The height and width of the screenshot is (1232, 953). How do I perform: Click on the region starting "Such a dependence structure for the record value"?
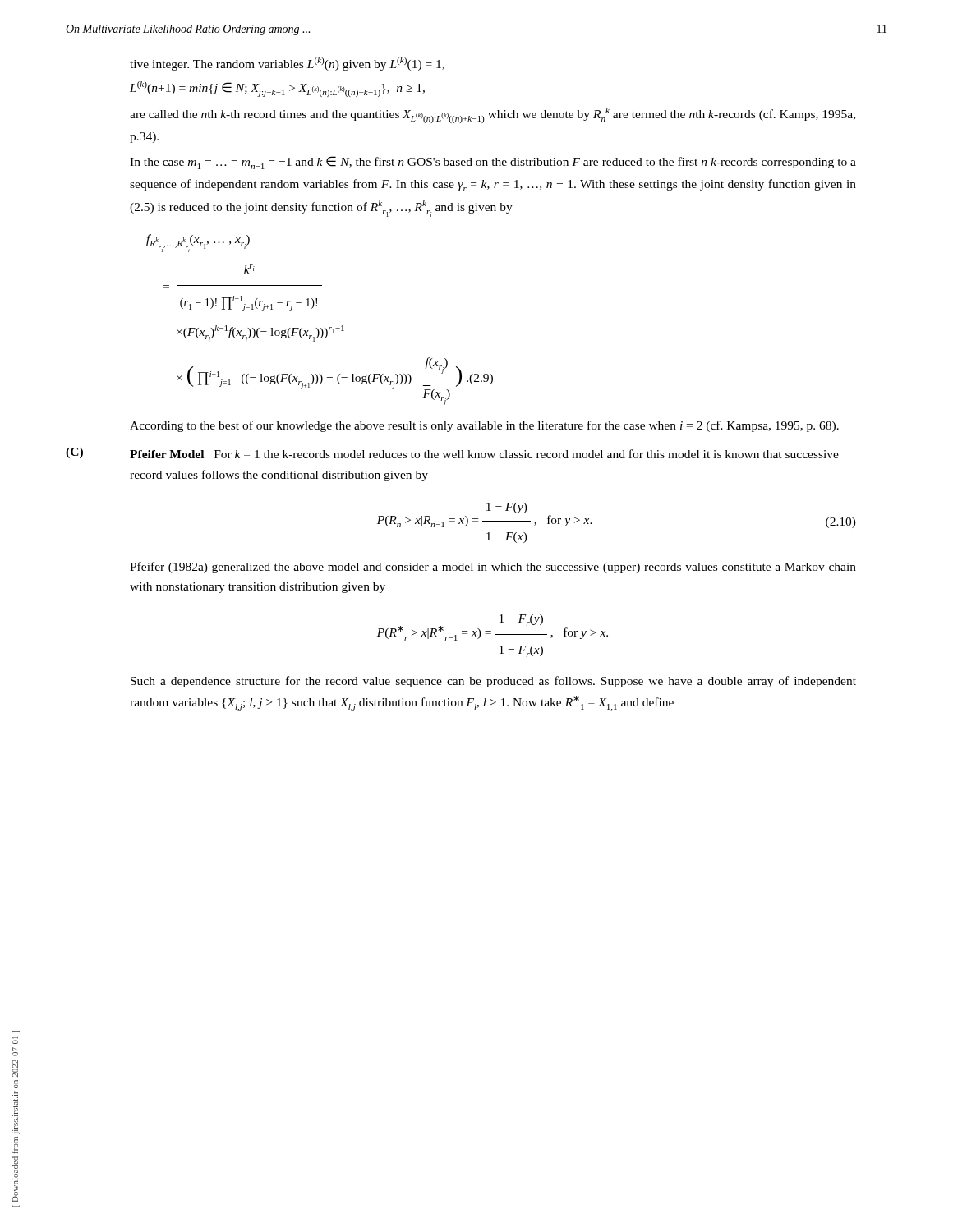click(x=493, y=692)
